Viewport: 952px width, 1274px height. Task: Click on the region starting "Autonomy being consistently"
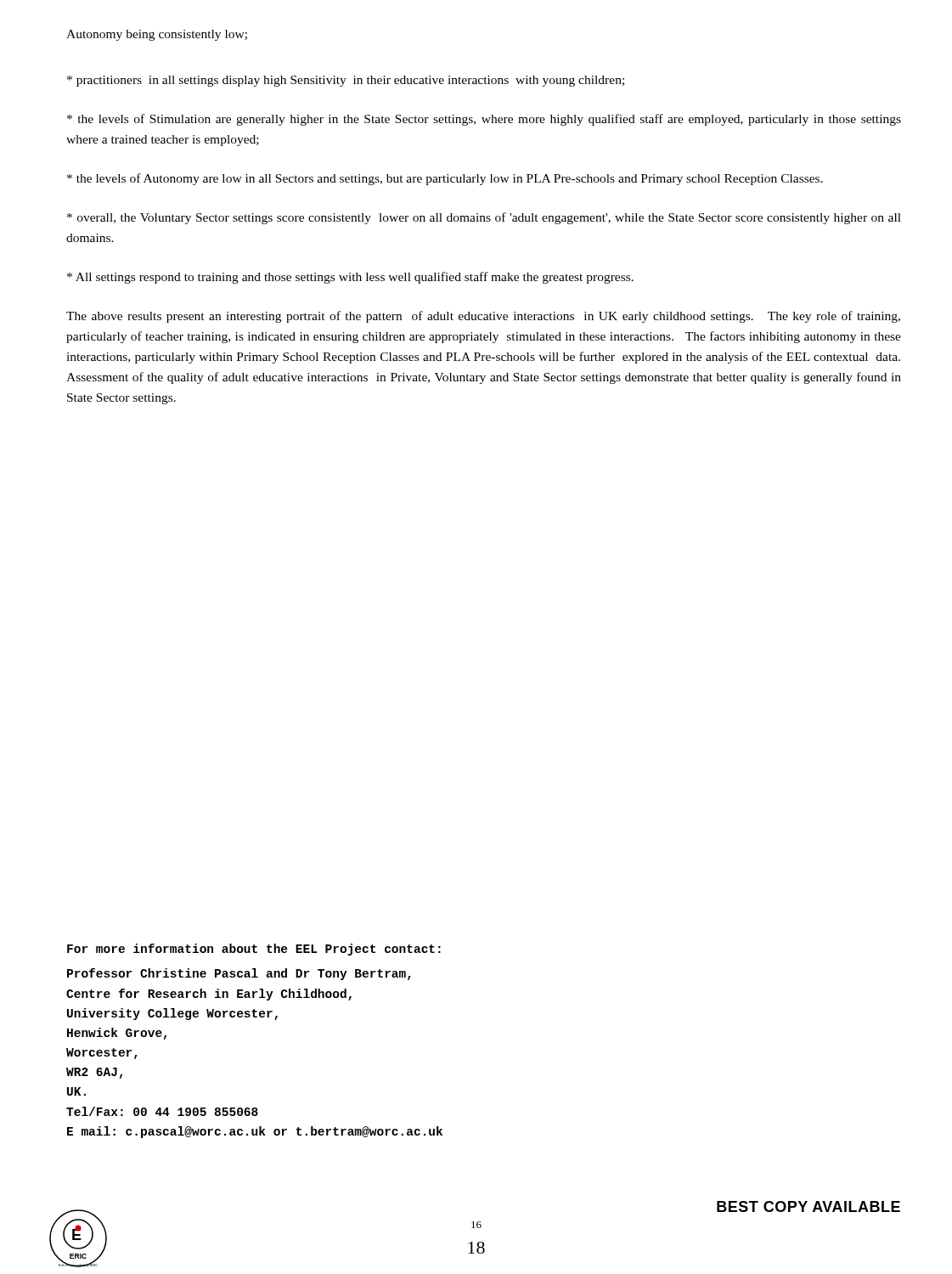coord(157,34)
